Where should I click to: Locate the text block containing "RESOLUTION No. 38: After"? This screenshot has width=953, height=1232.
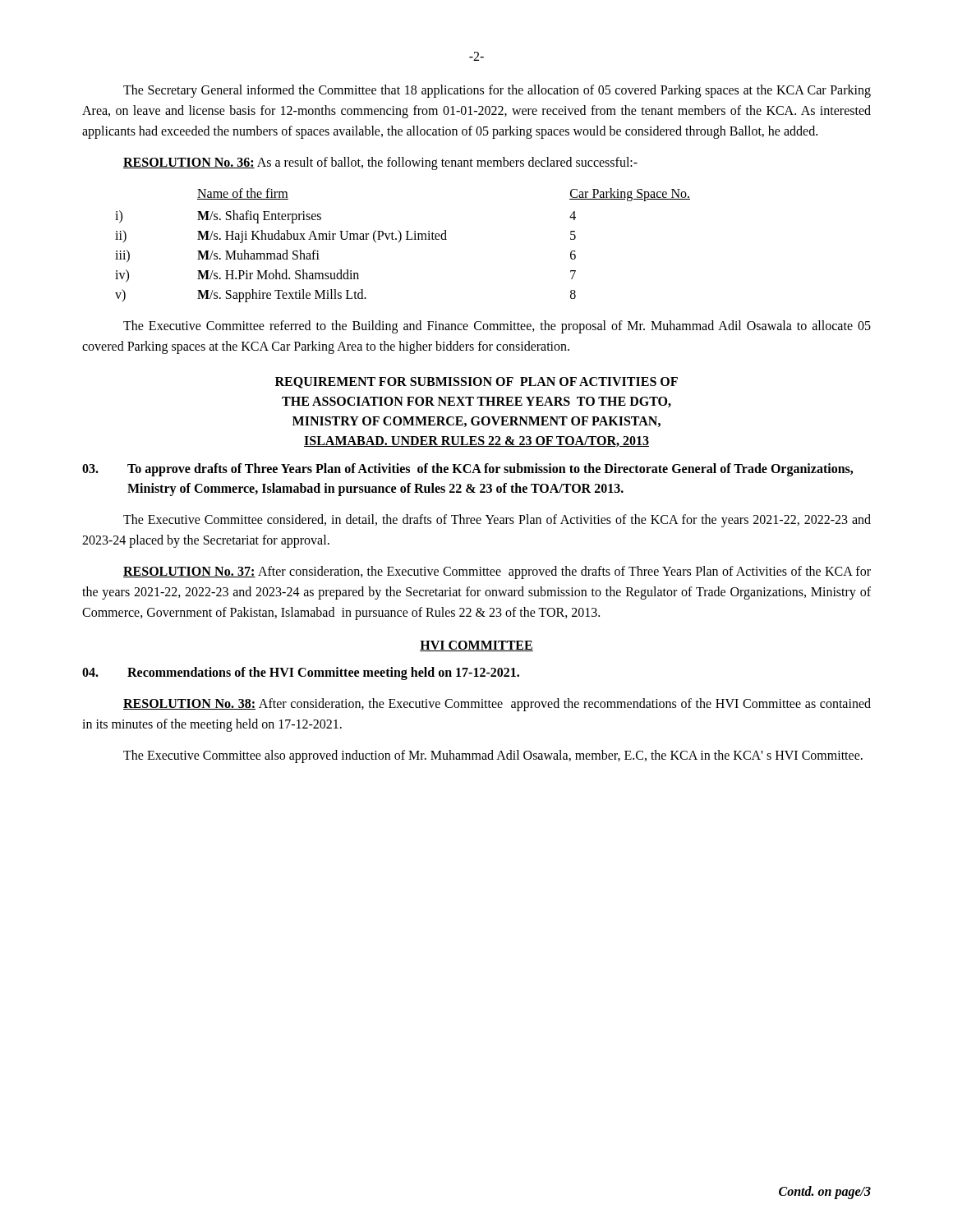(476, 713)
